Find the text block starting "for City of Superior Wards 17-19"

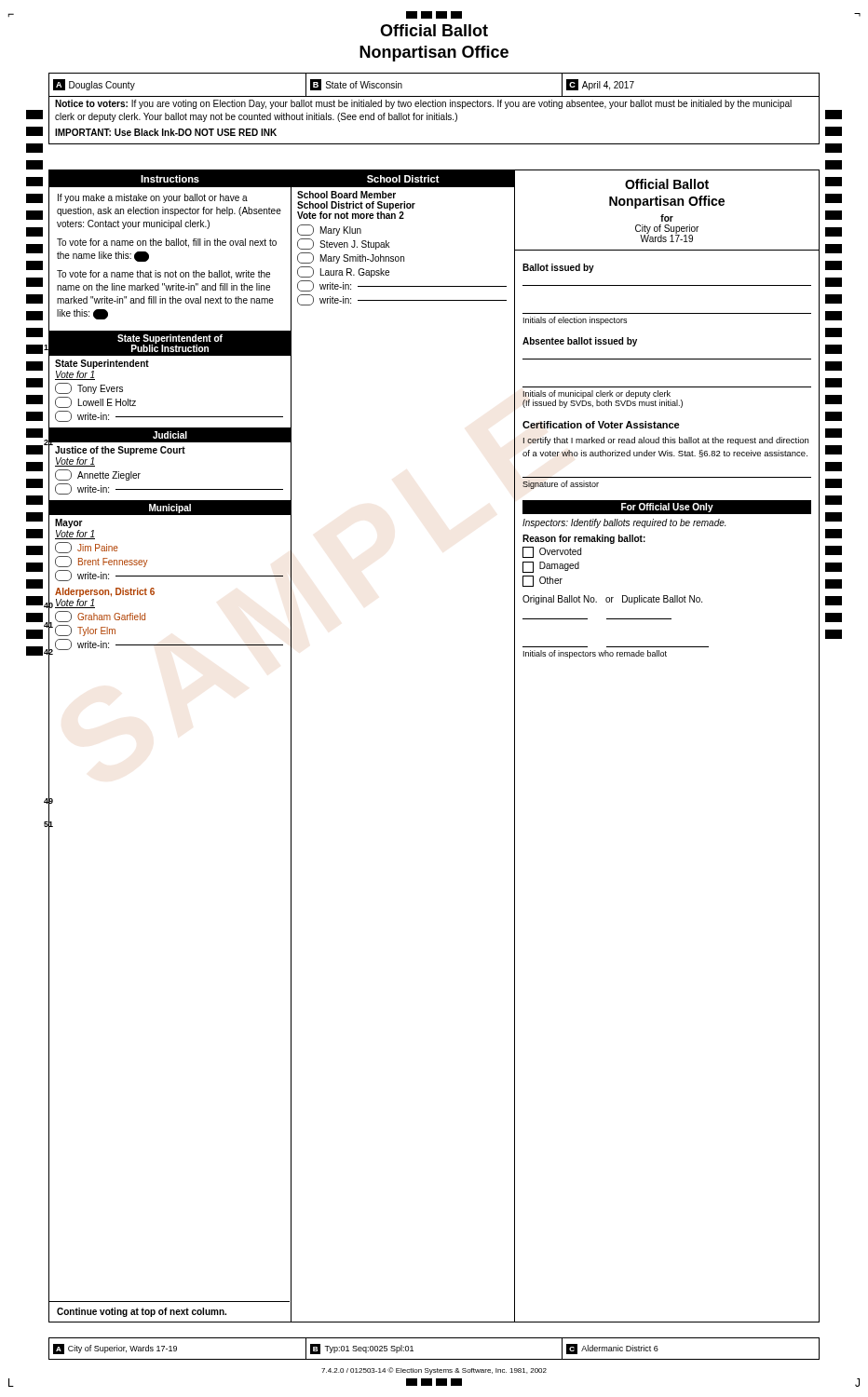667,229
